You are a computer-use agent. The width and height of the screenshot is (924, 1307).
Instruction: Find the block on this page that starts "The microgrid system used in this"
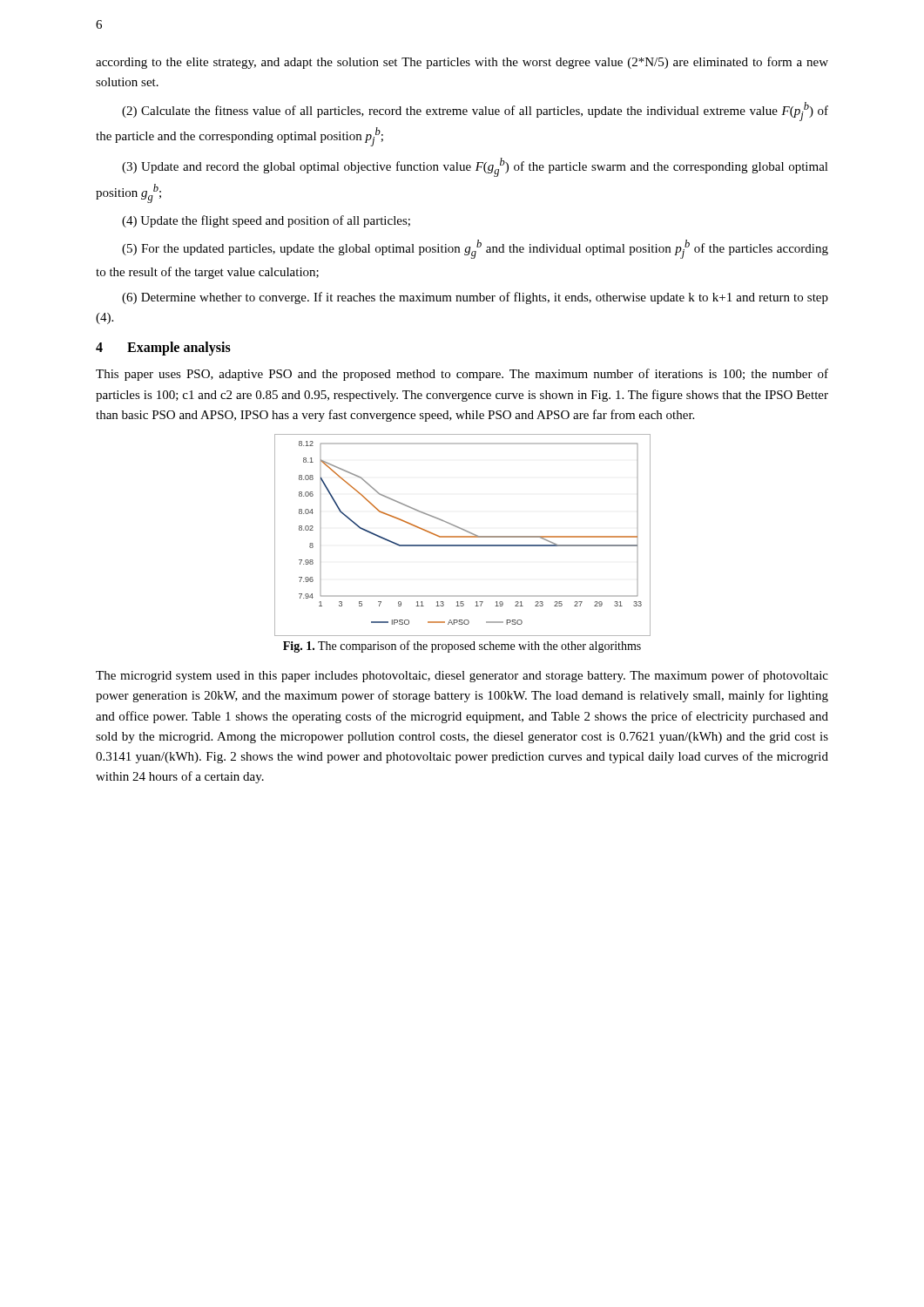[x=462, y=726]
